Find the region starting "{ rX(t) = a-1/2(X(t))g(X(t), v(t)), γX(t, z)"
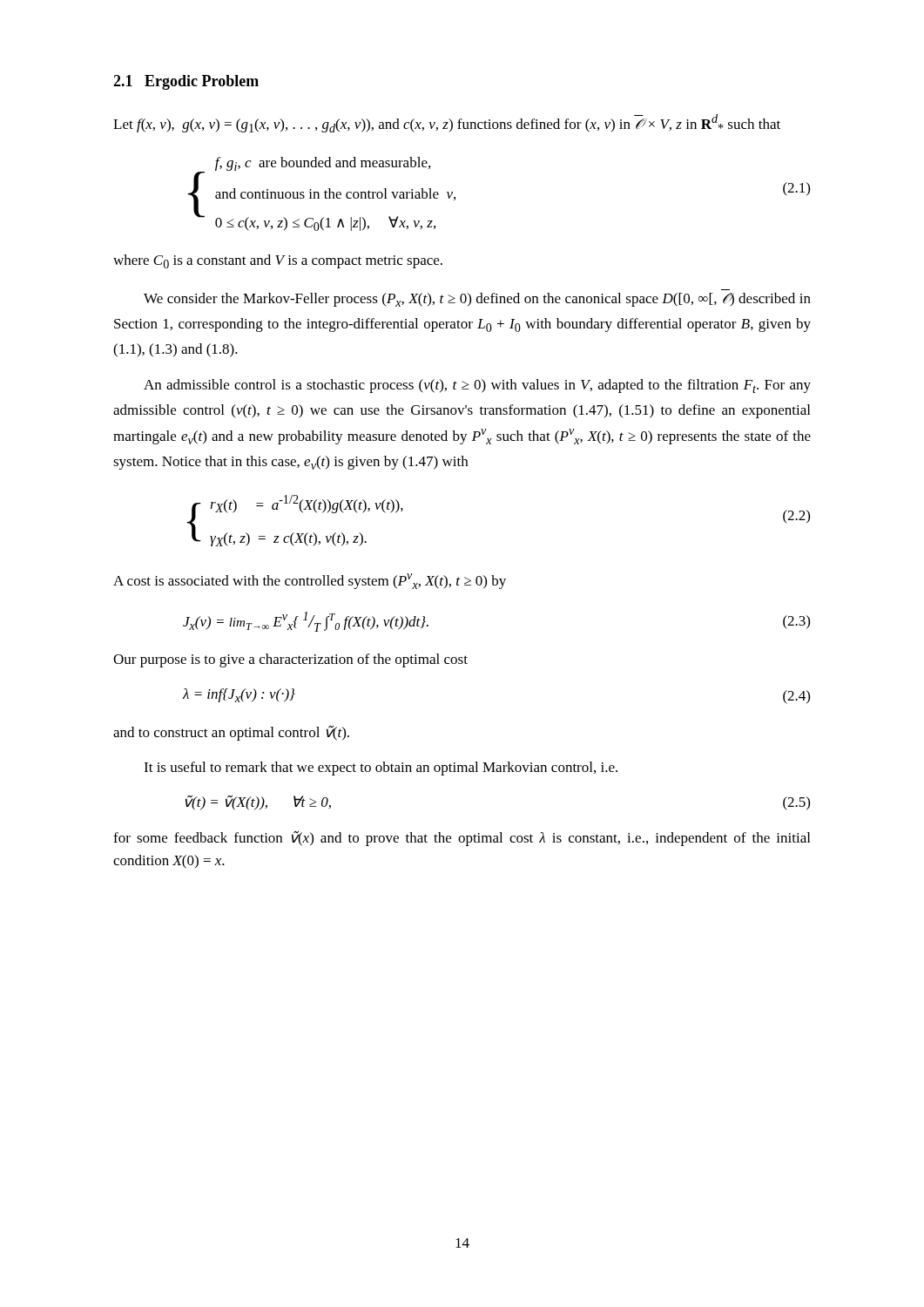The height and width of the screenshot is (1307, 924). click(303, 513)
